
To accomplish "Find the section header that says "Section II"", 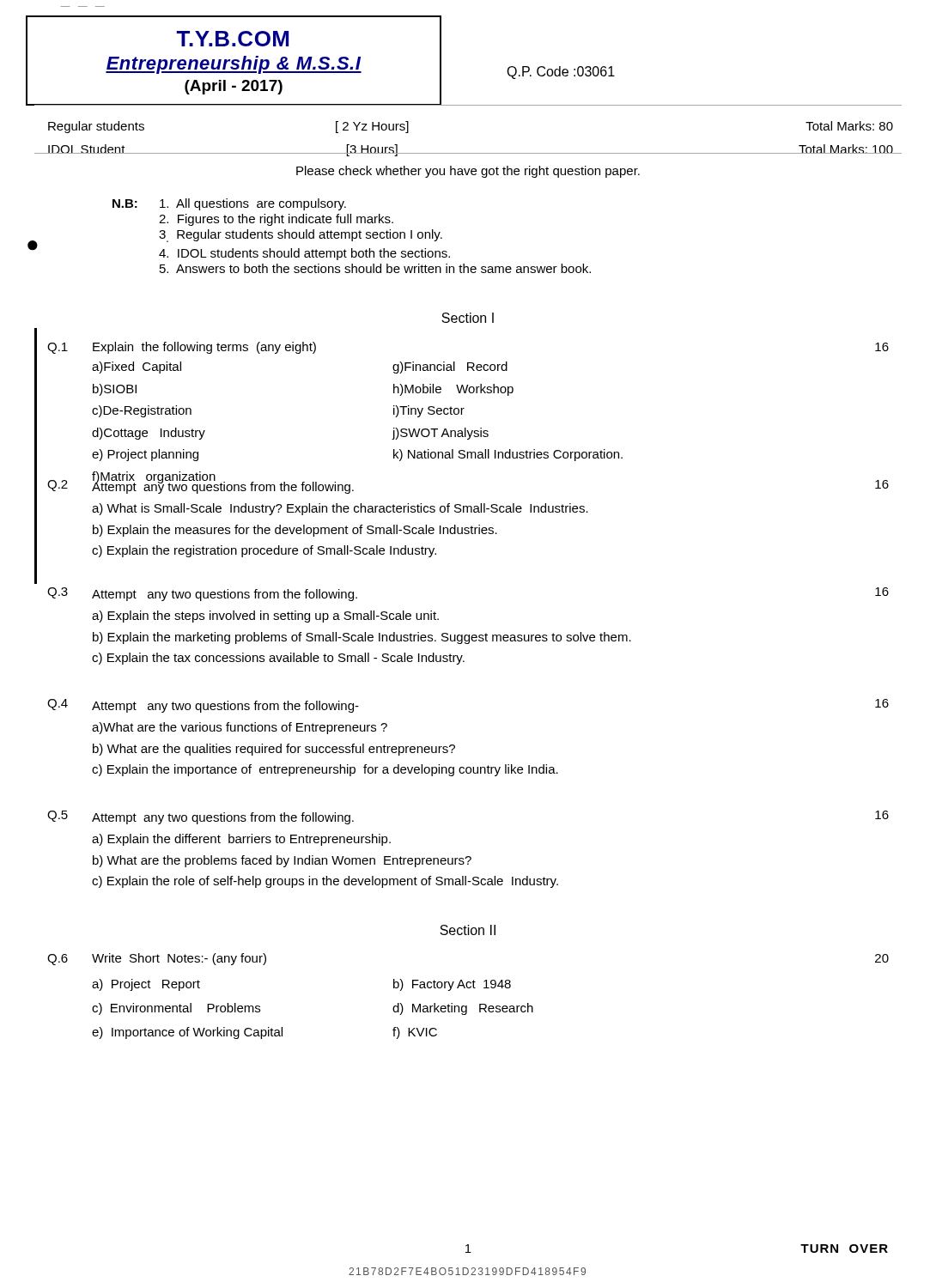I will 468,930.
